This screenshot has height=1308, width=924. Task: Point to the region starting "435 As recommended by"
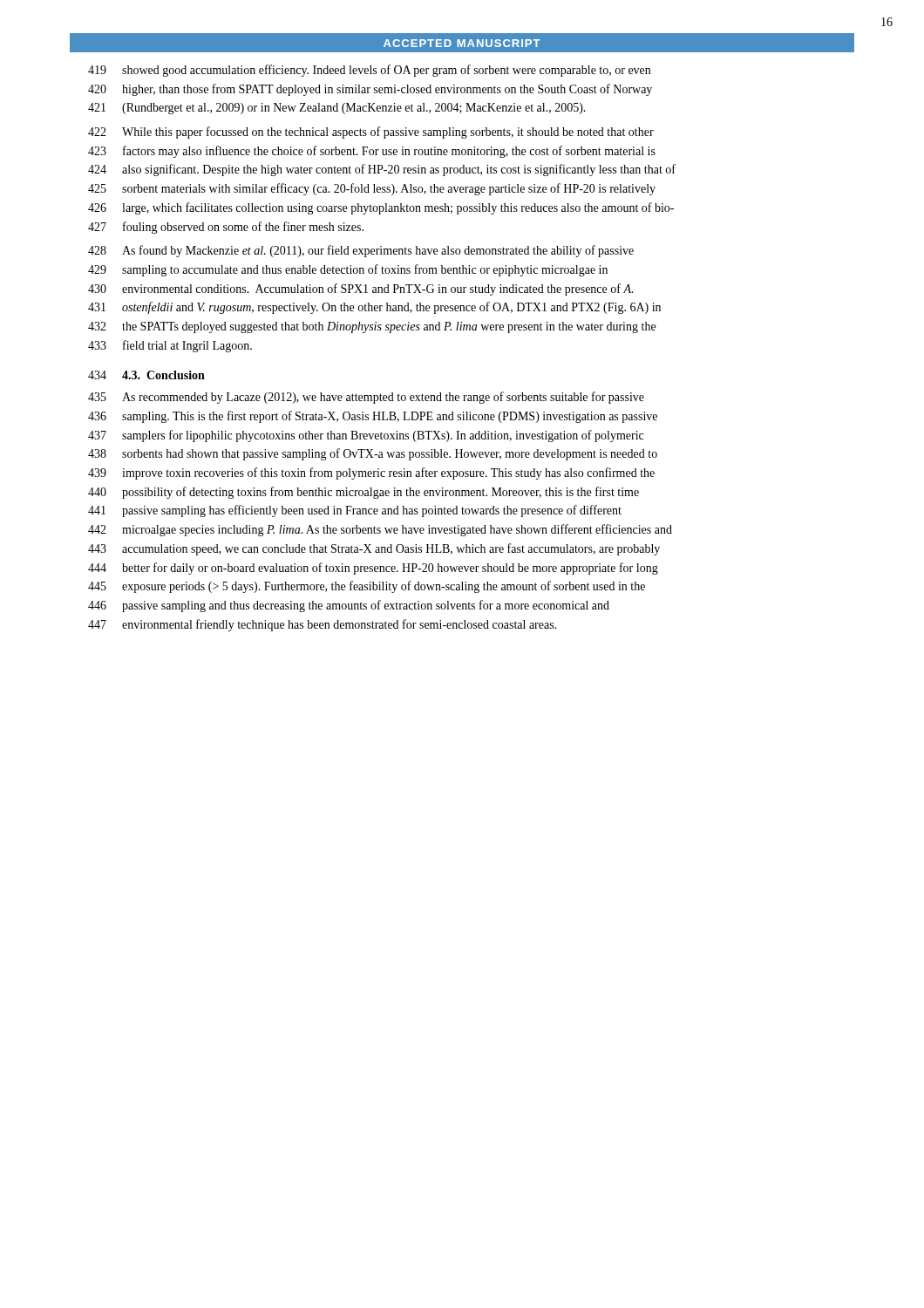[462, 511]
